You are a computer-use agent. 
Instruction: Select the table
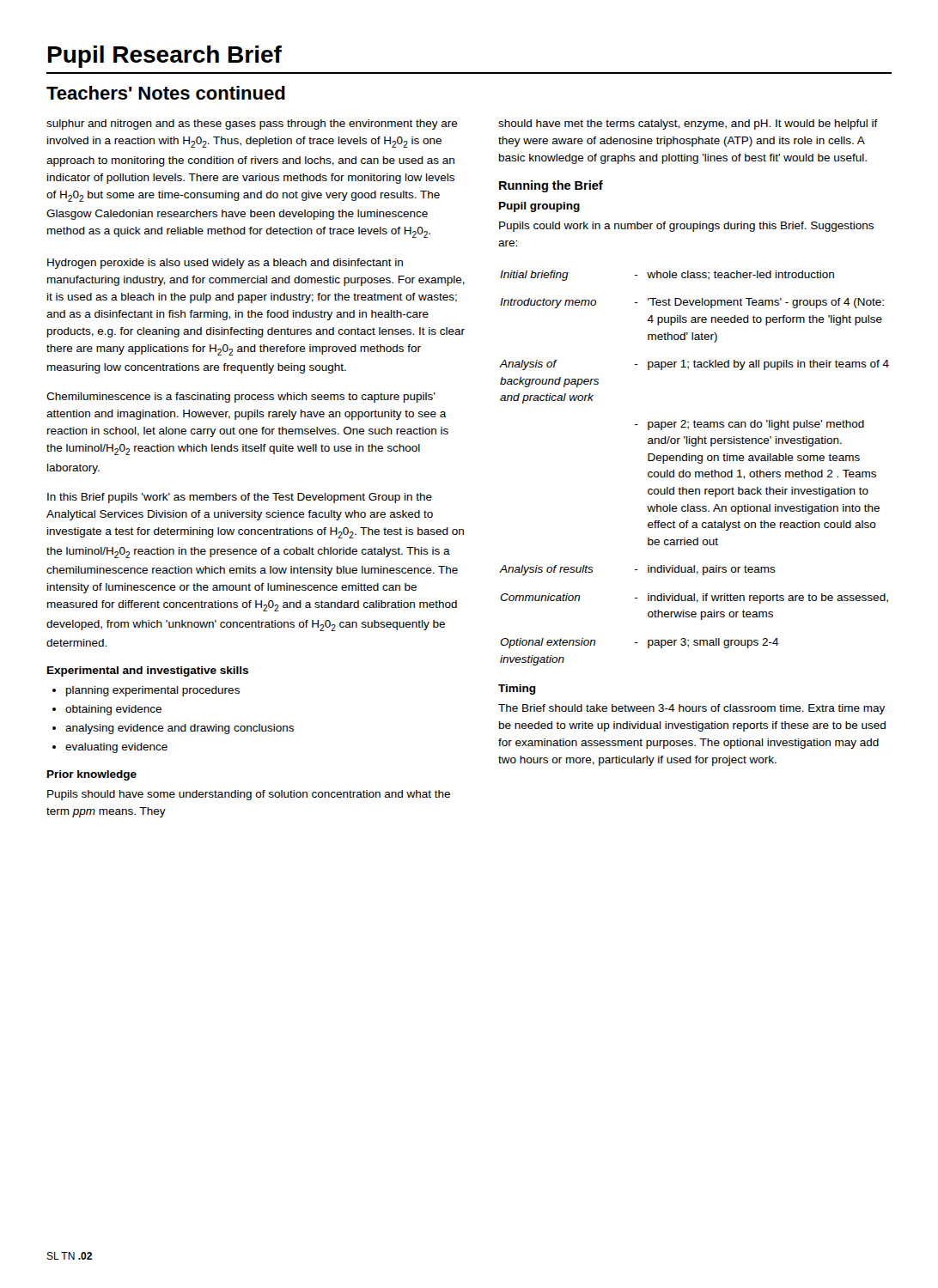click(x=695, y=467)
